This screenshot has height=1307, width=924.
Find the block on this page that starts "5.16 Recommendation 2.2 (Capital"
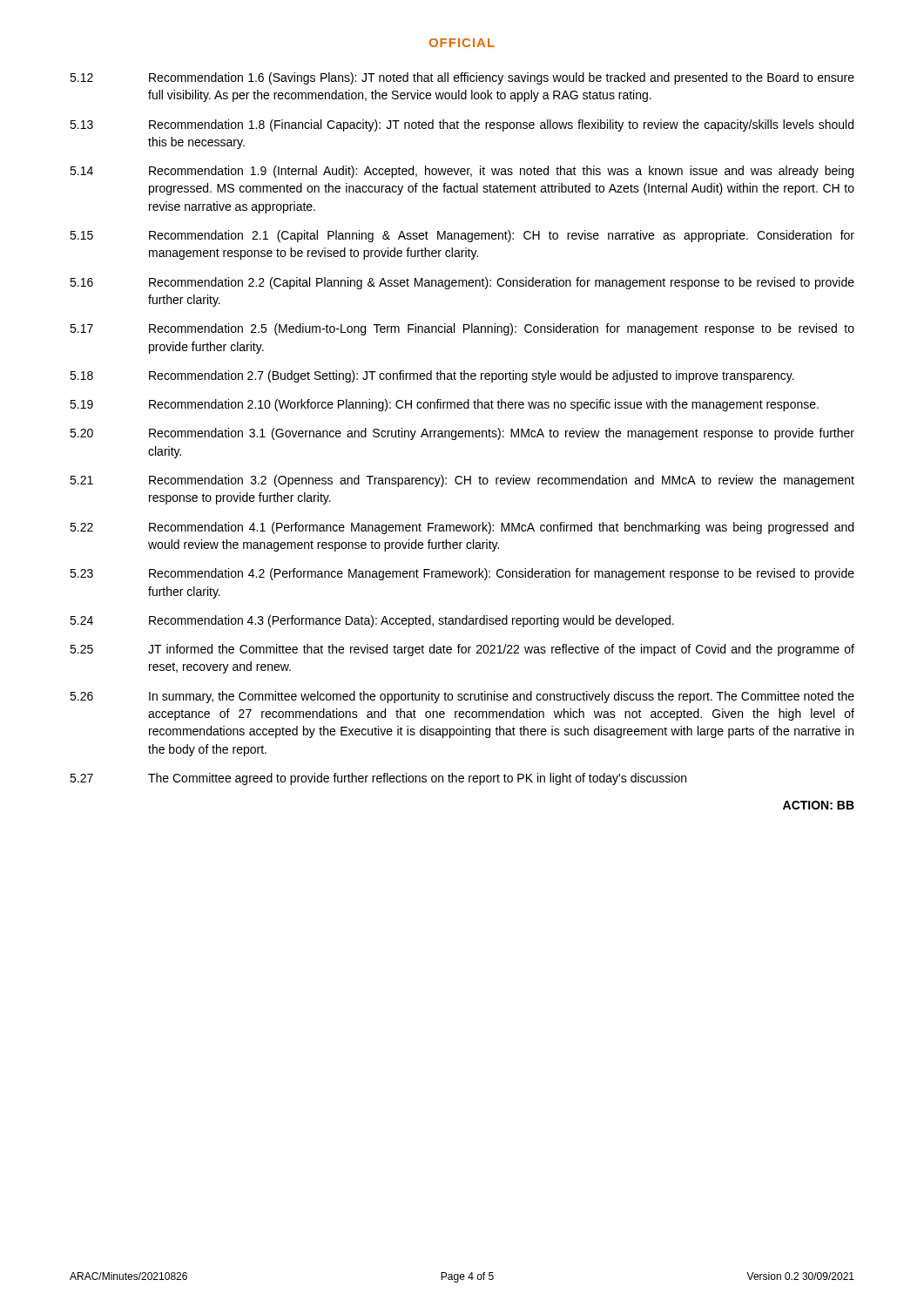[x=462, y=291]
